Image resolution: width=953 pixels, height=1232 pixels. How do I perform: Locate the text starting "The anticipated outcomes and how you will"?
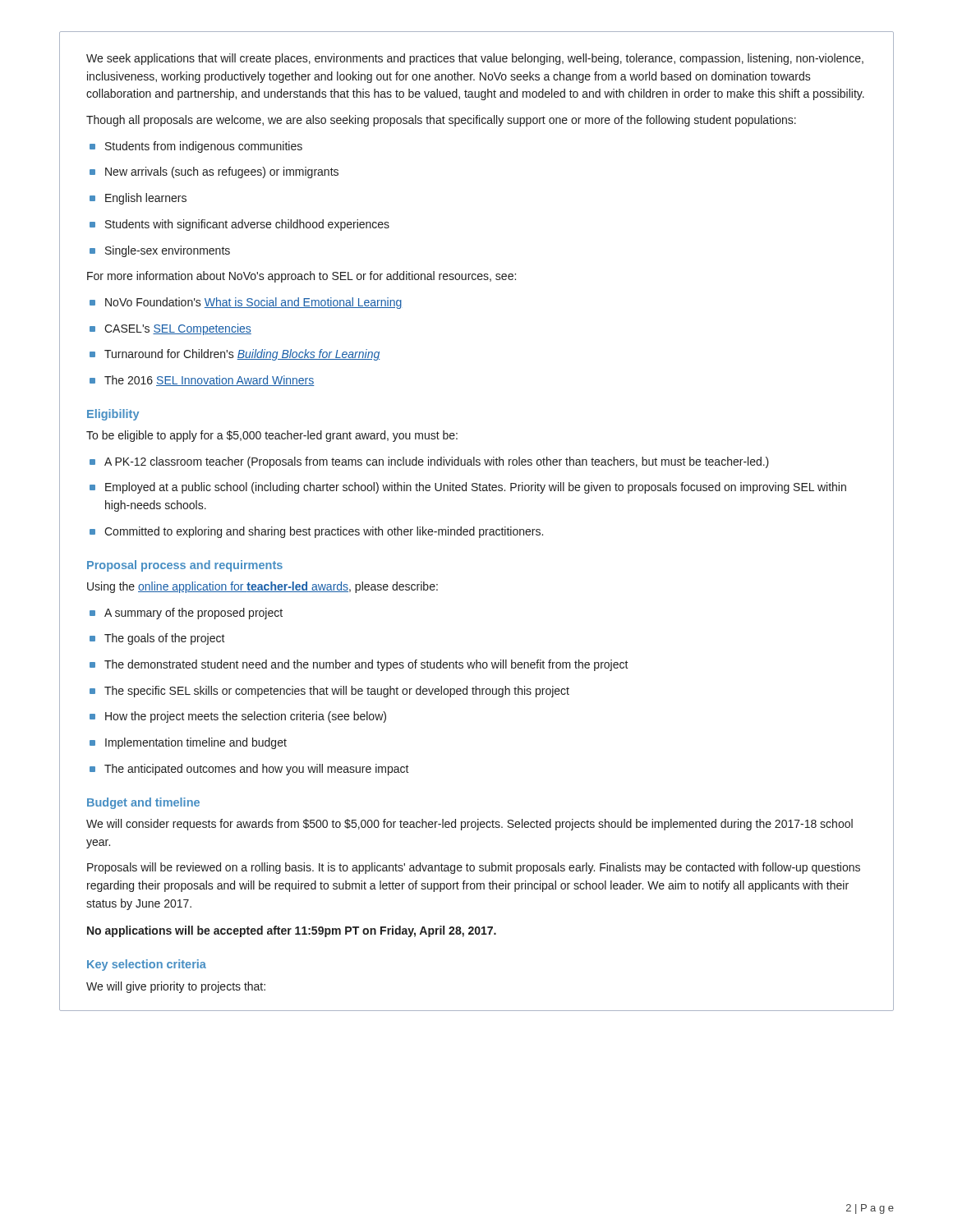pyautogui.click(x=249, y=770)
